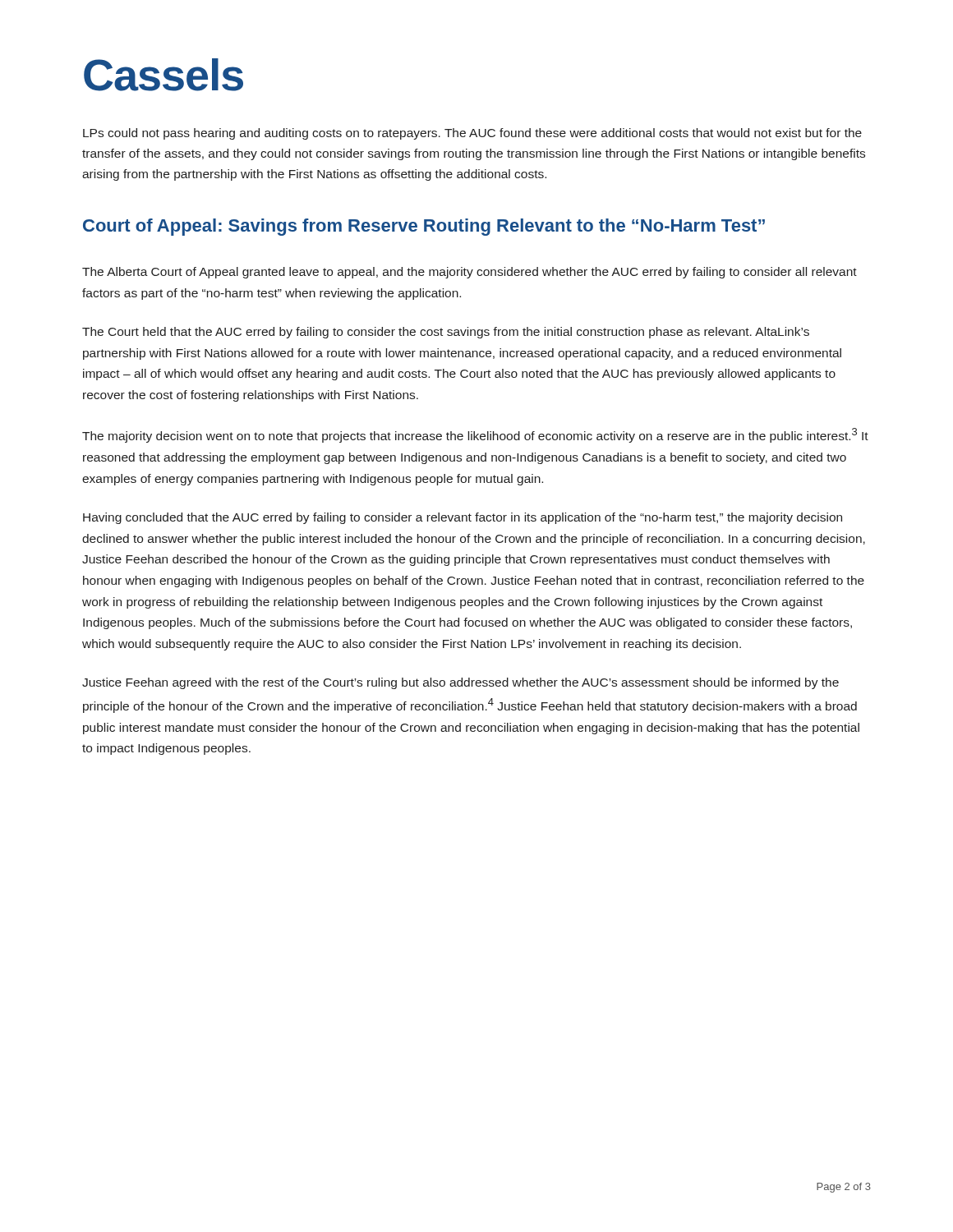Select a section header
This screenshot has height=1232, width=953.
click(476, 226)
